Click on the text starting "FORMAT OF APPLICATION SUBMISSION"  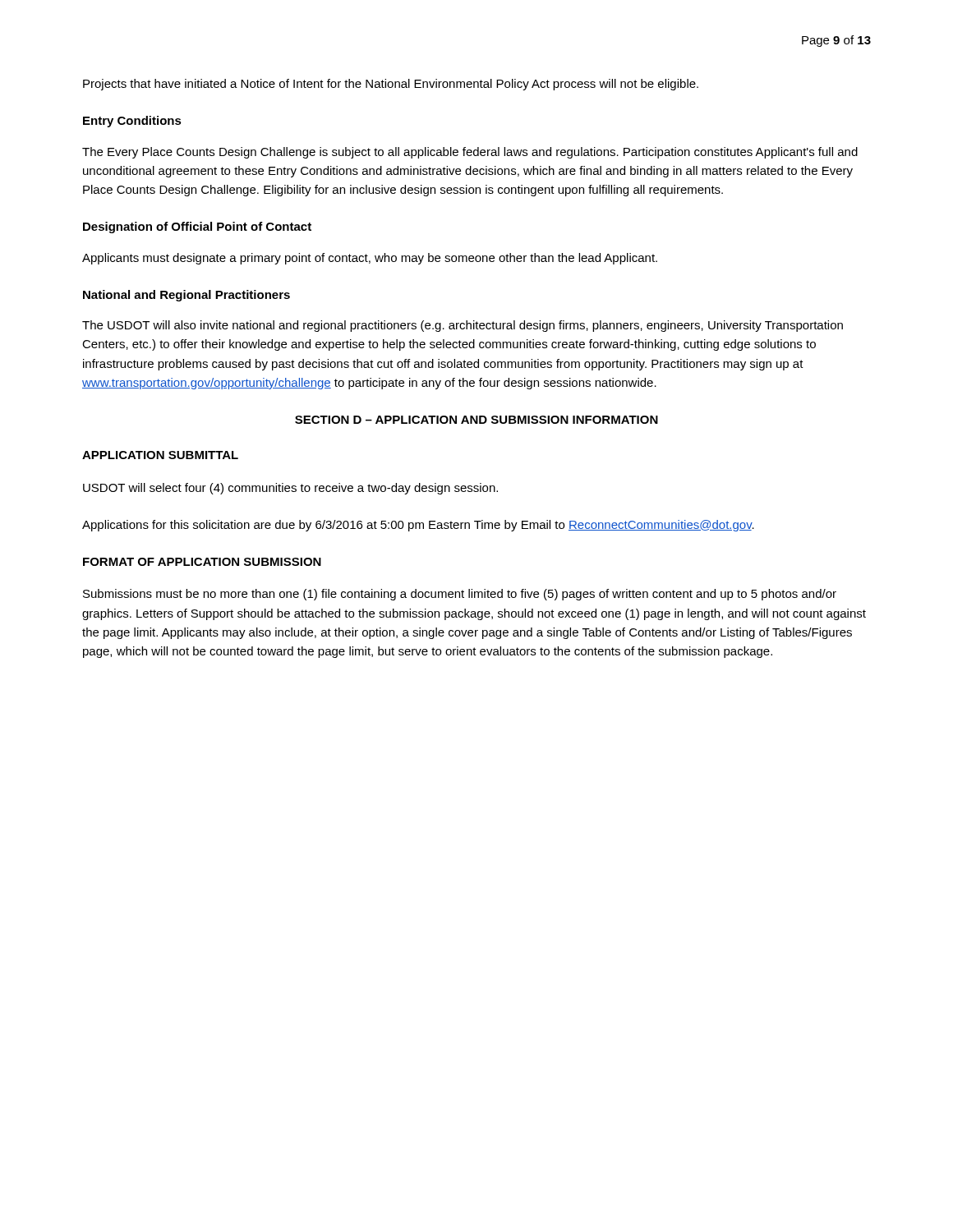[202, 561]
